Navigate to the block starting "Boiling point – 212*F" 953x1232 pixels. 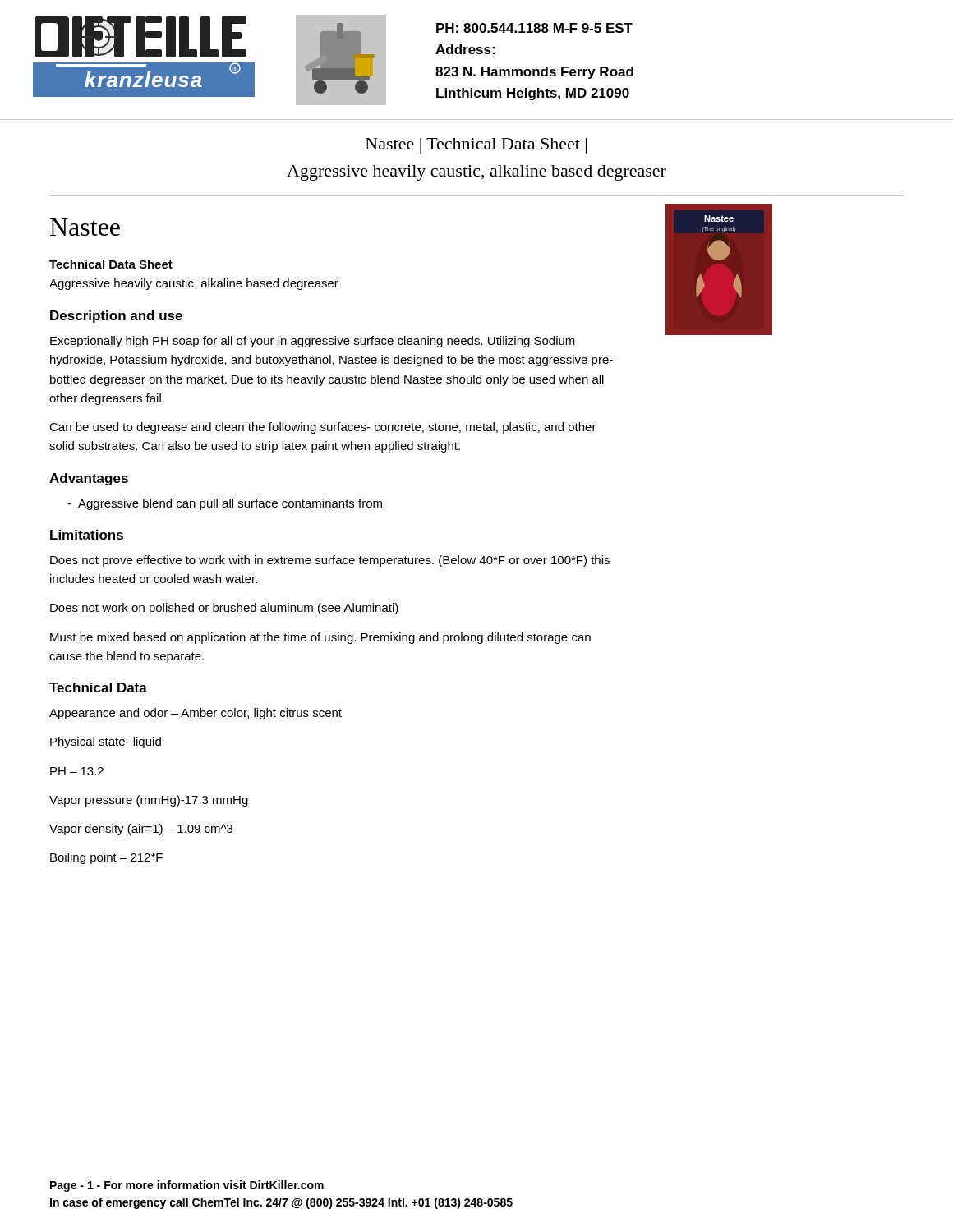click(x=106, y=857)
